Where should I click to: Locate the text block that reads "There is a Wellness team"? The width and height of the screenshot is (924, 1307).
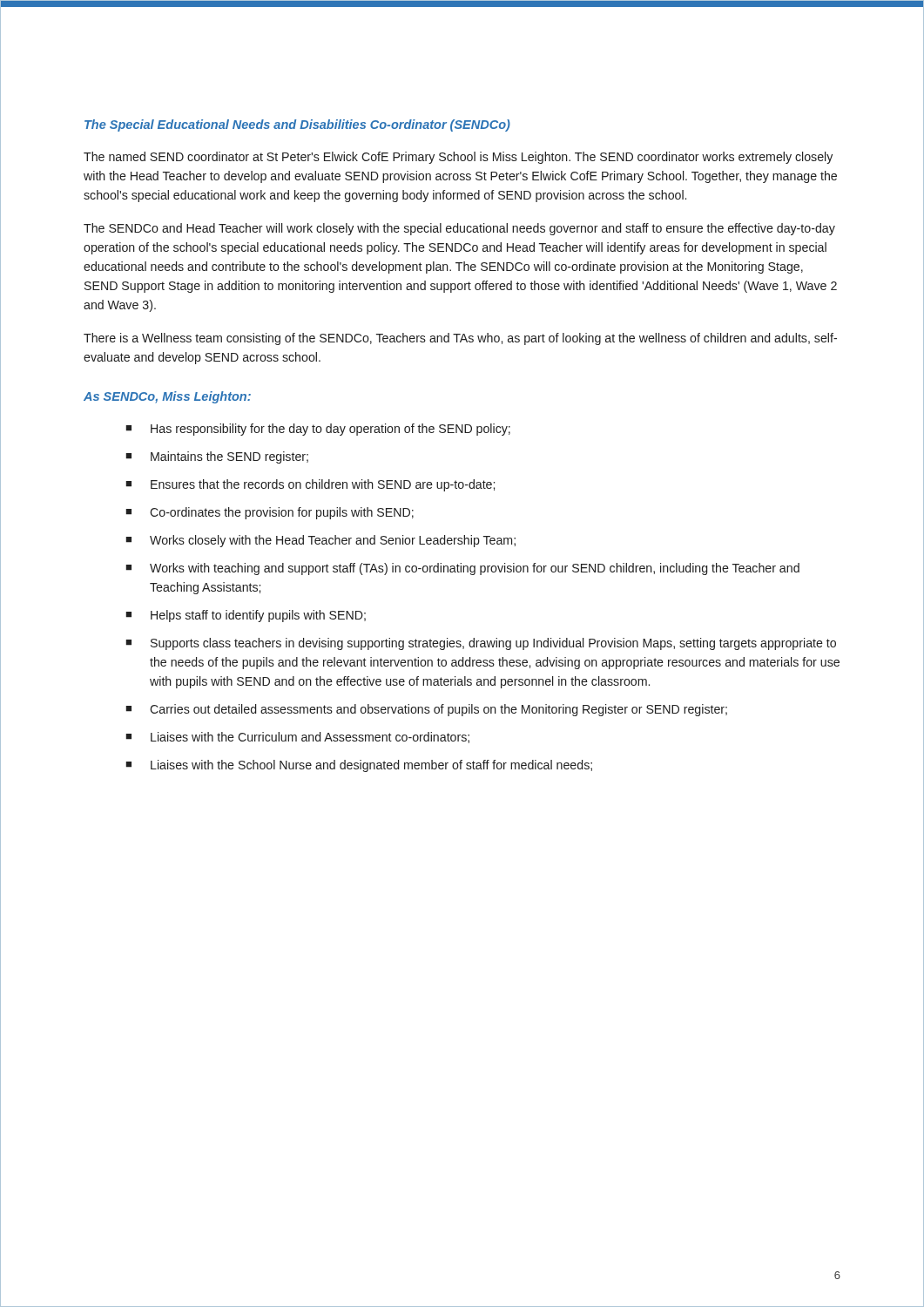(x=461, y=348)
